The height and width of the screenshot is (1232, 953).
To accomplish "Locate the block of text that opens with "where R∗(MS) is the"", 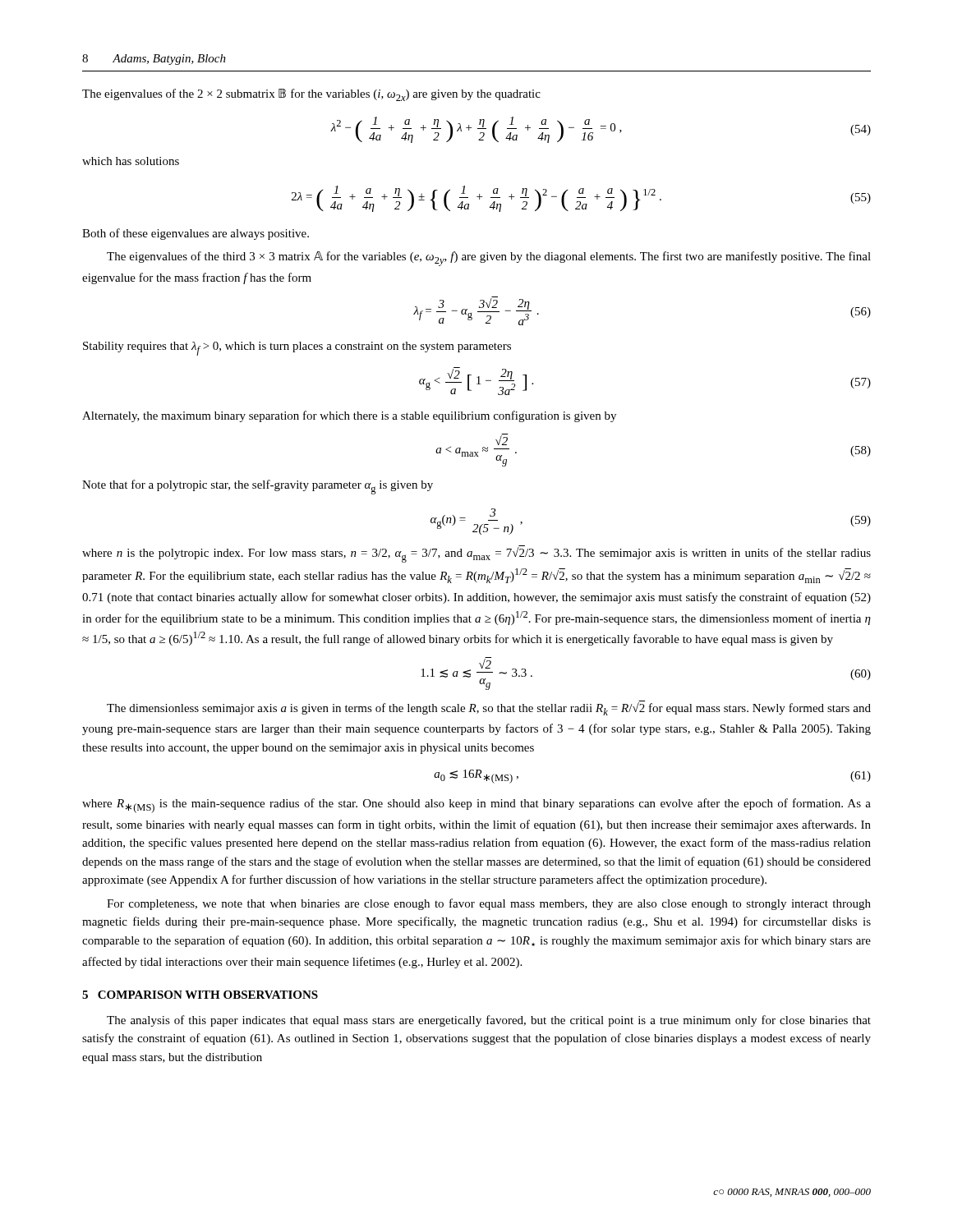I will click(x=476, y=842).
